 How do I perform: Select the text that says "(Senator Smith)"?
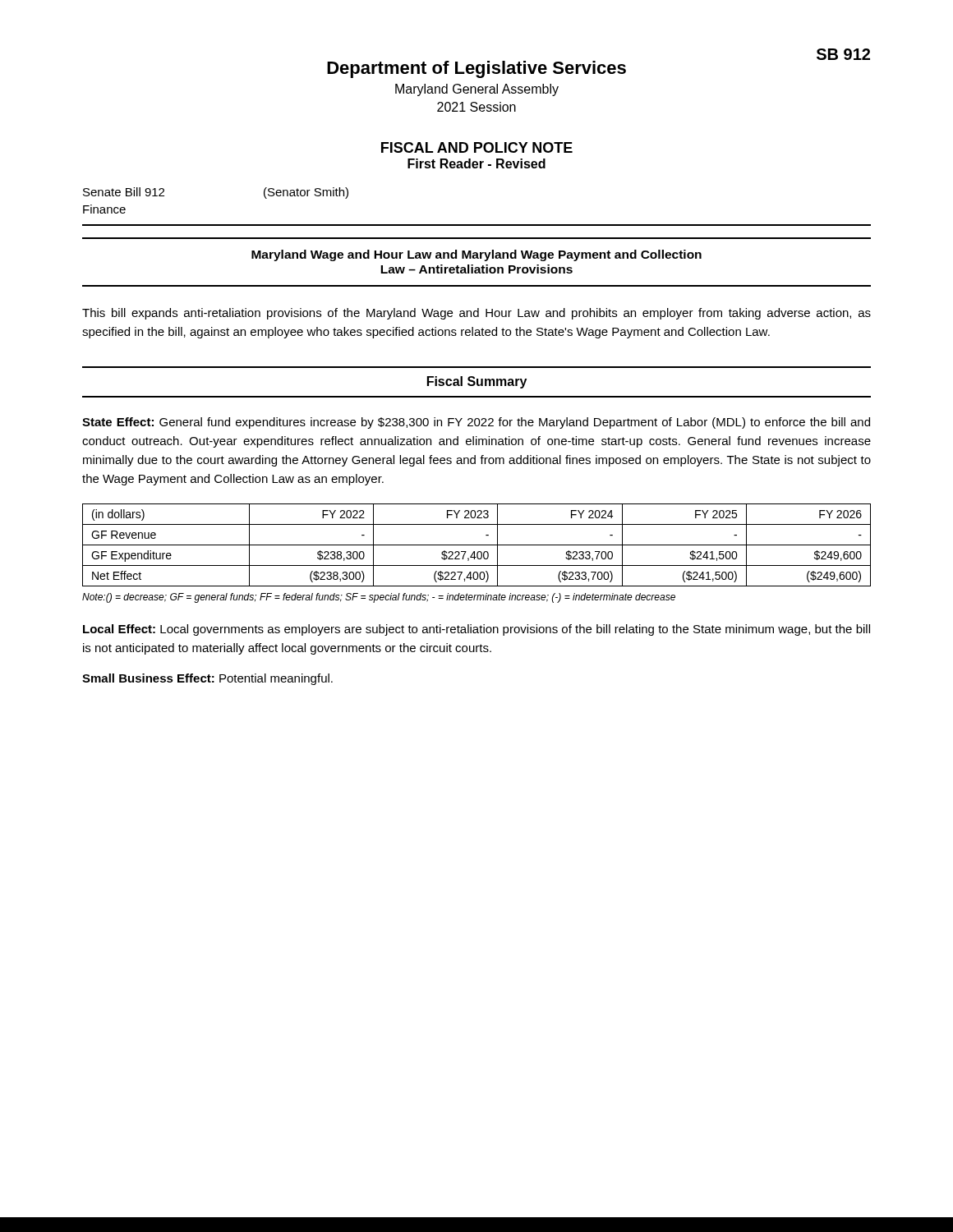[x=306, y=192]
